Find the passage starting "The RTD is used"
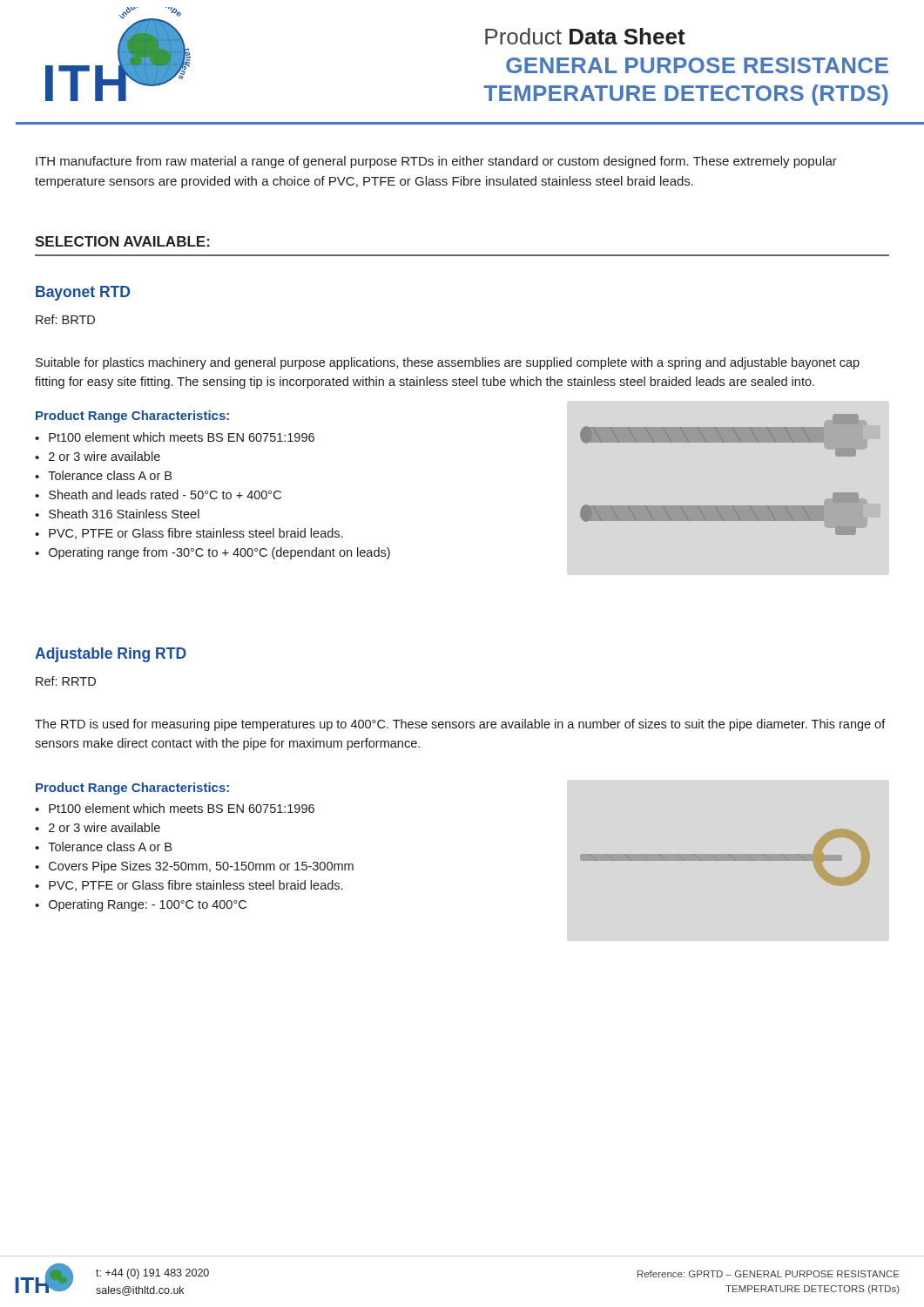The height and width of the screenshot is (1307, 924). pyautogui.click(x=462, y=734)
